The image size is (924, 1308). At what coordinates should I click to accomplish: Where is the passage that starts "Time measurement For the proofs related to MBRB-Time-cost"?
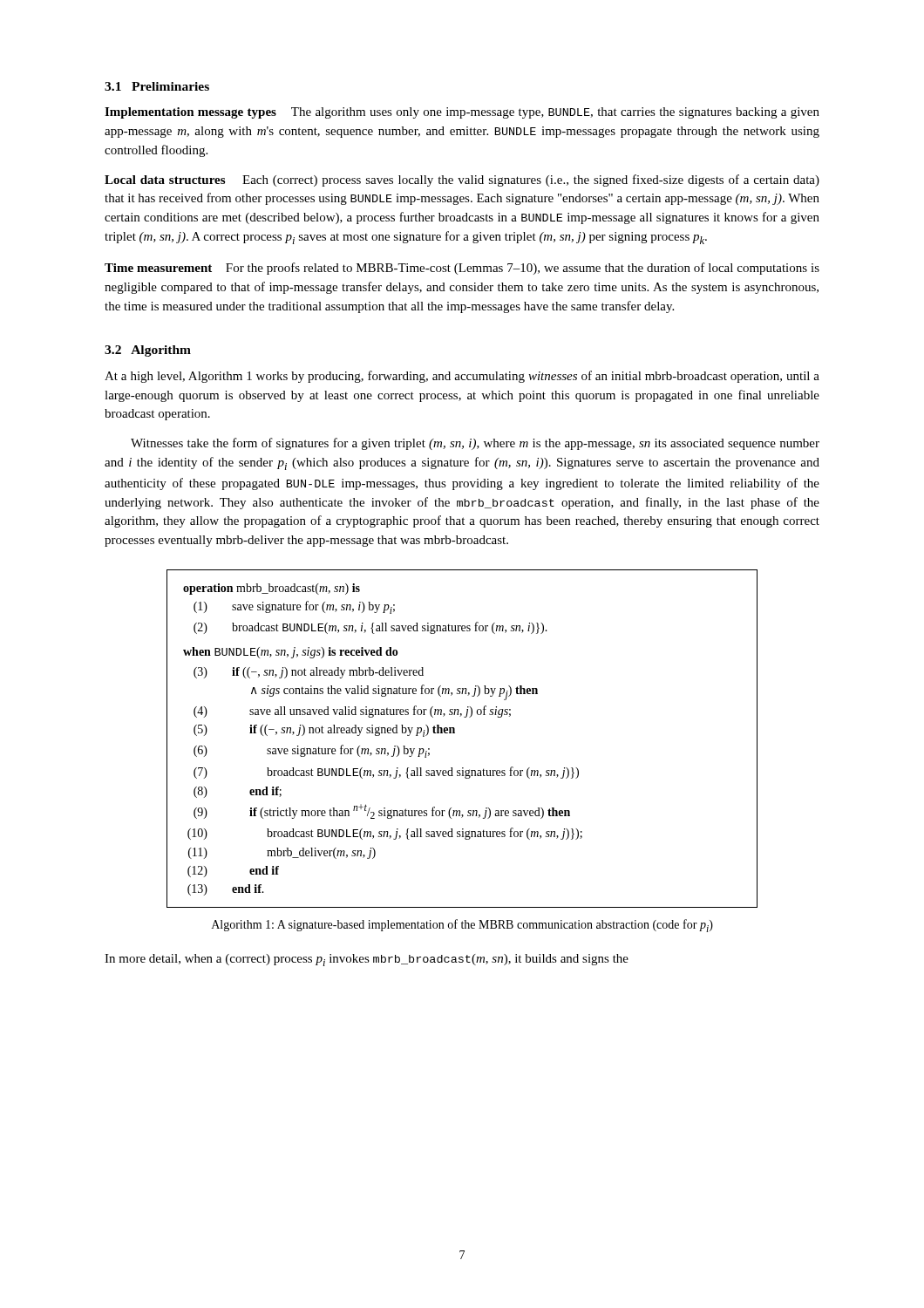click(x=462, y=287)
